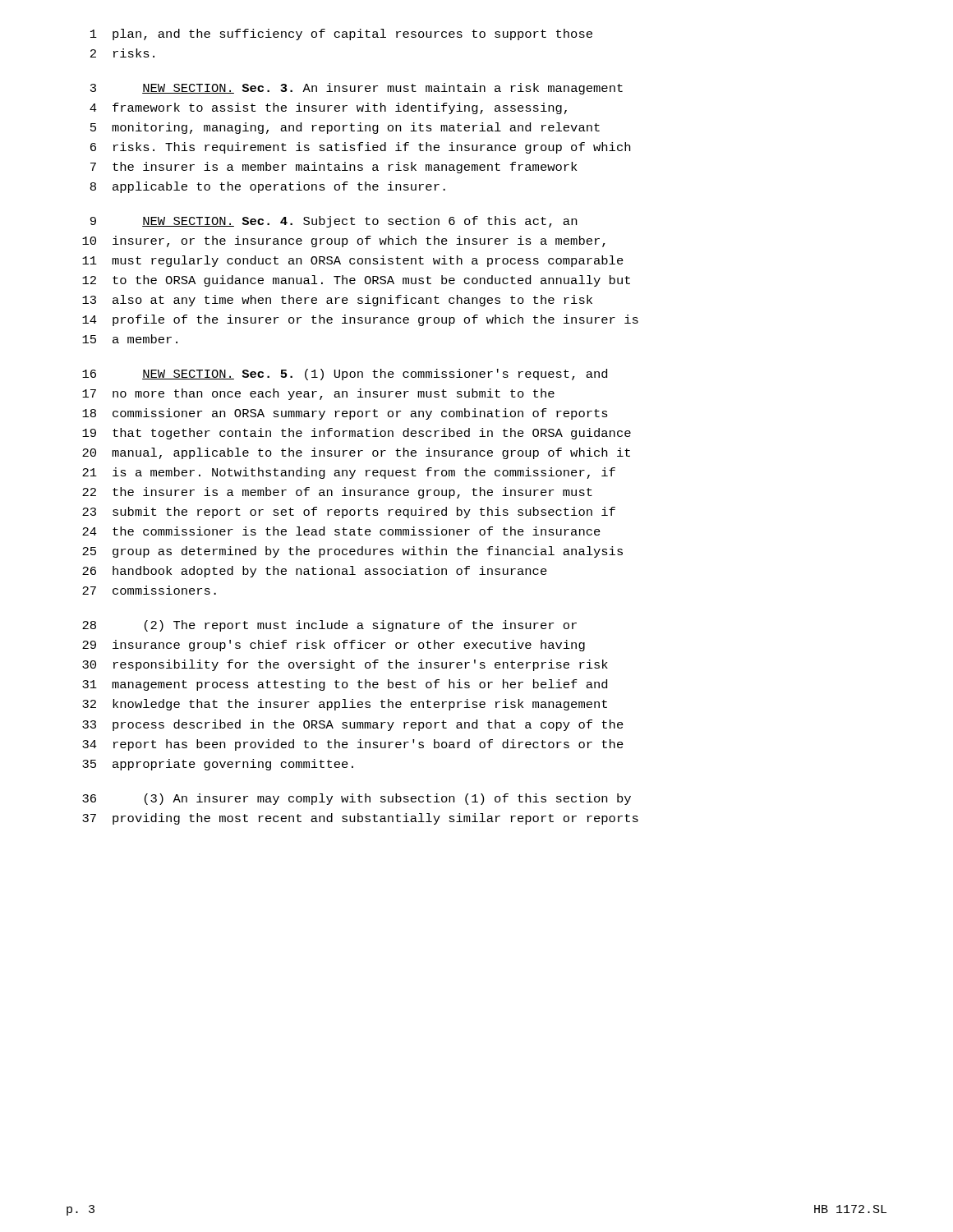Find the text block with the text "9 NEW SECTION. Sec. 4. Subject to"
953x1232 pixels.
[x=476, y=281]
